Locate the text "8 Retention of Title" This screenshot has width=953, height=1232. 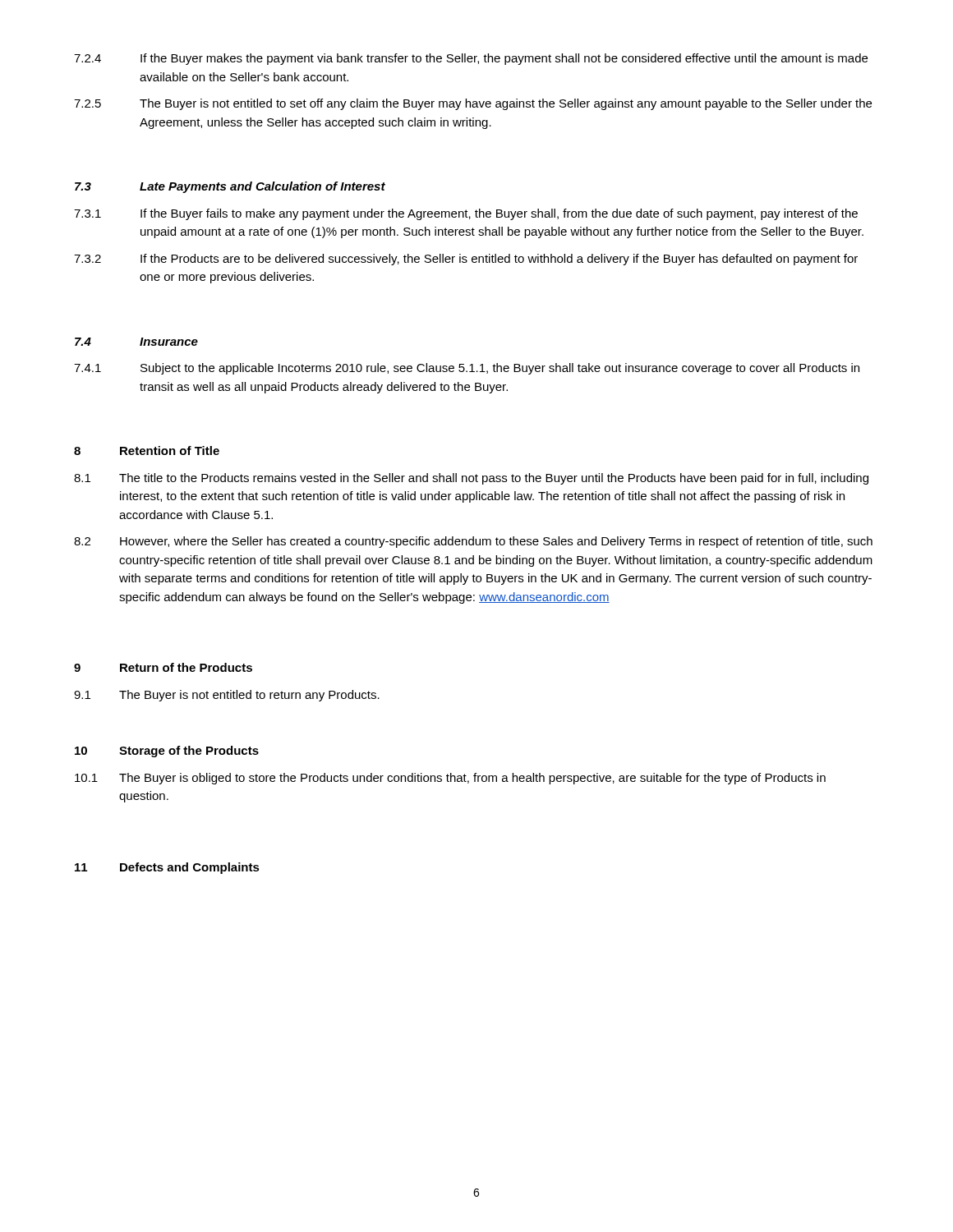pos(147,451)
